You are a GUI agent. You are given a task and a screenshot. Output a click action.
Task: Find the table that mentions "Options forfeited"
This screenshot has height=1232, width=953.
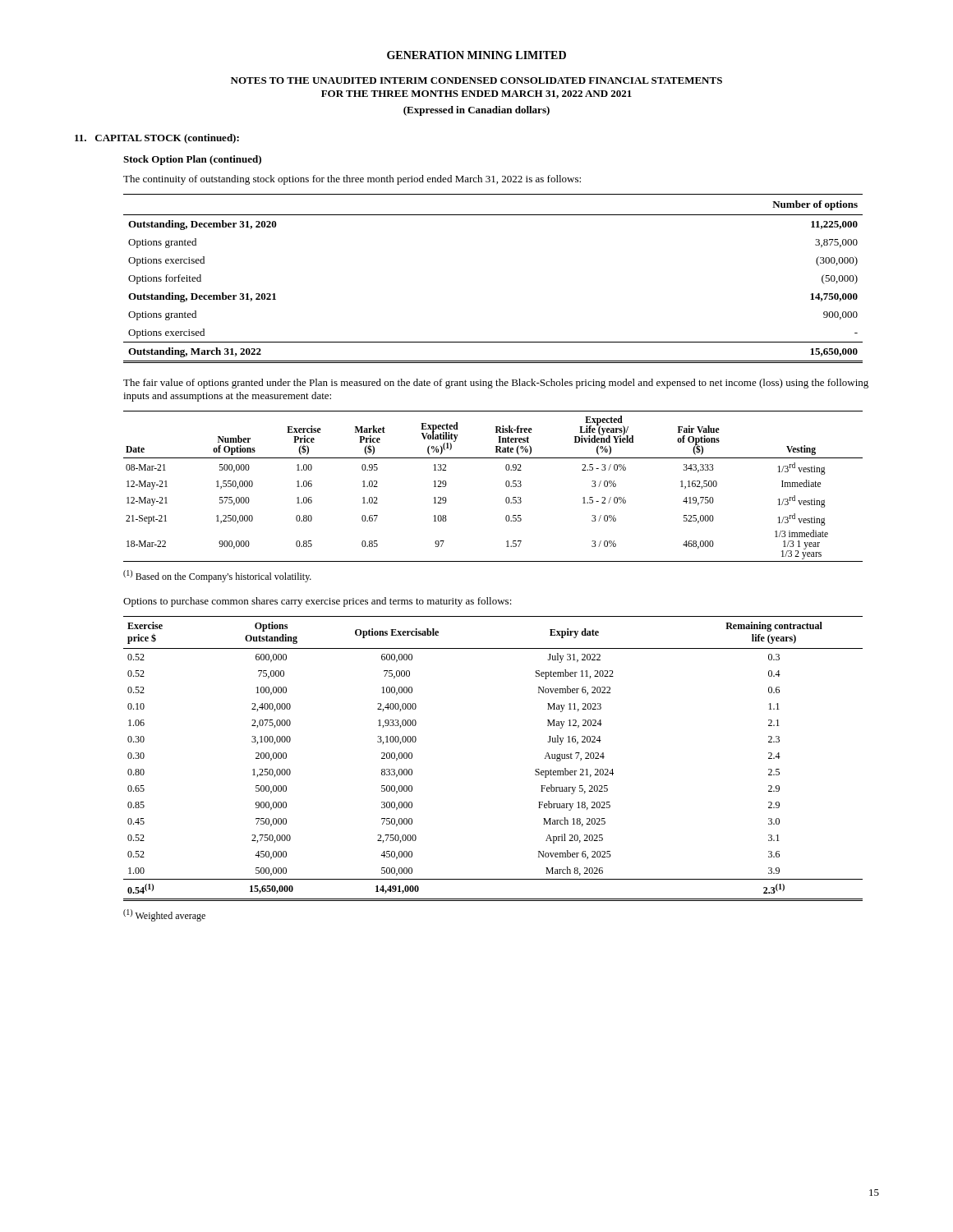[493, 278]
